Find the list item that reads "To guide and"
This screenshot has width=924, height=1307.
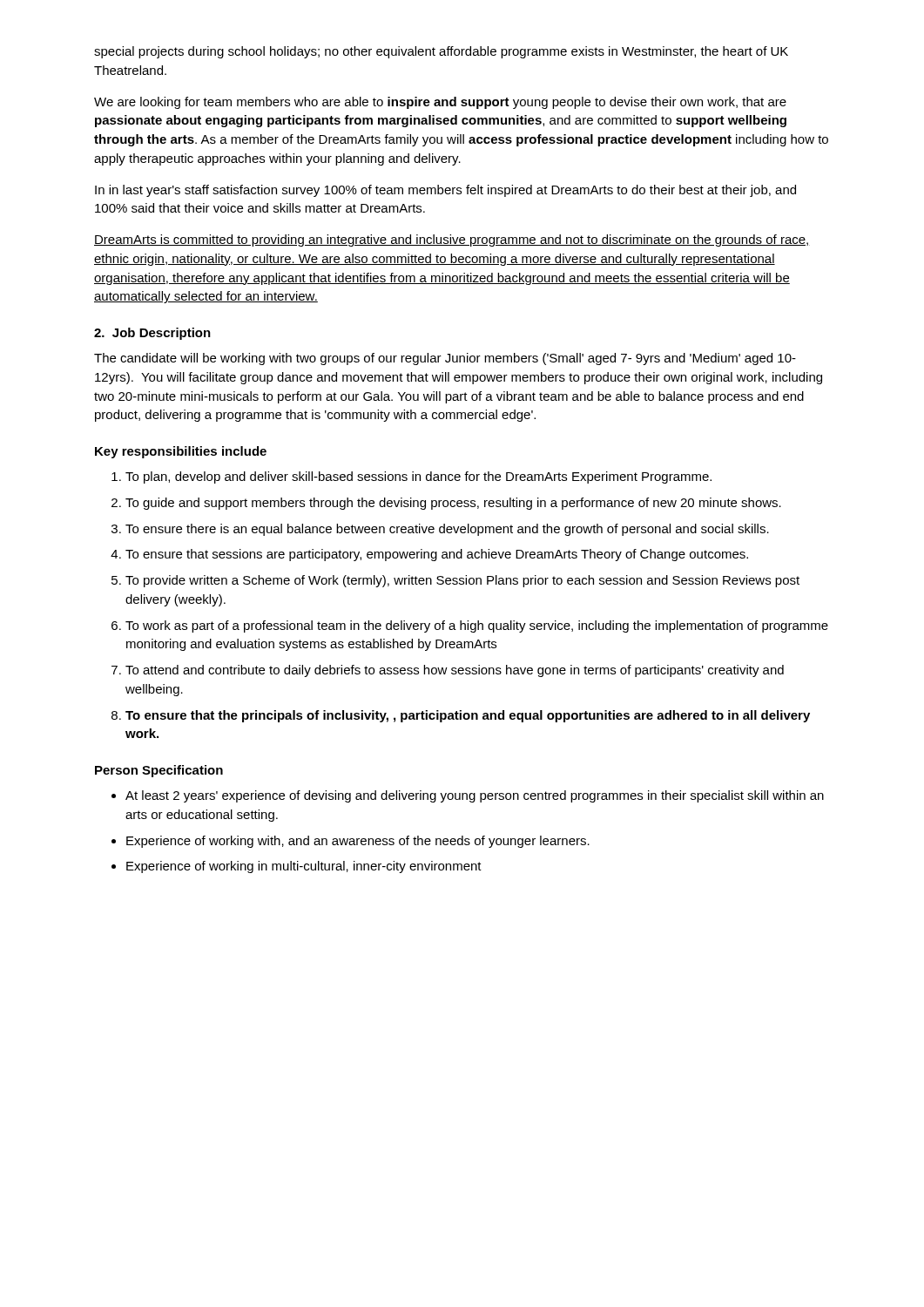(x=454, y=502)
